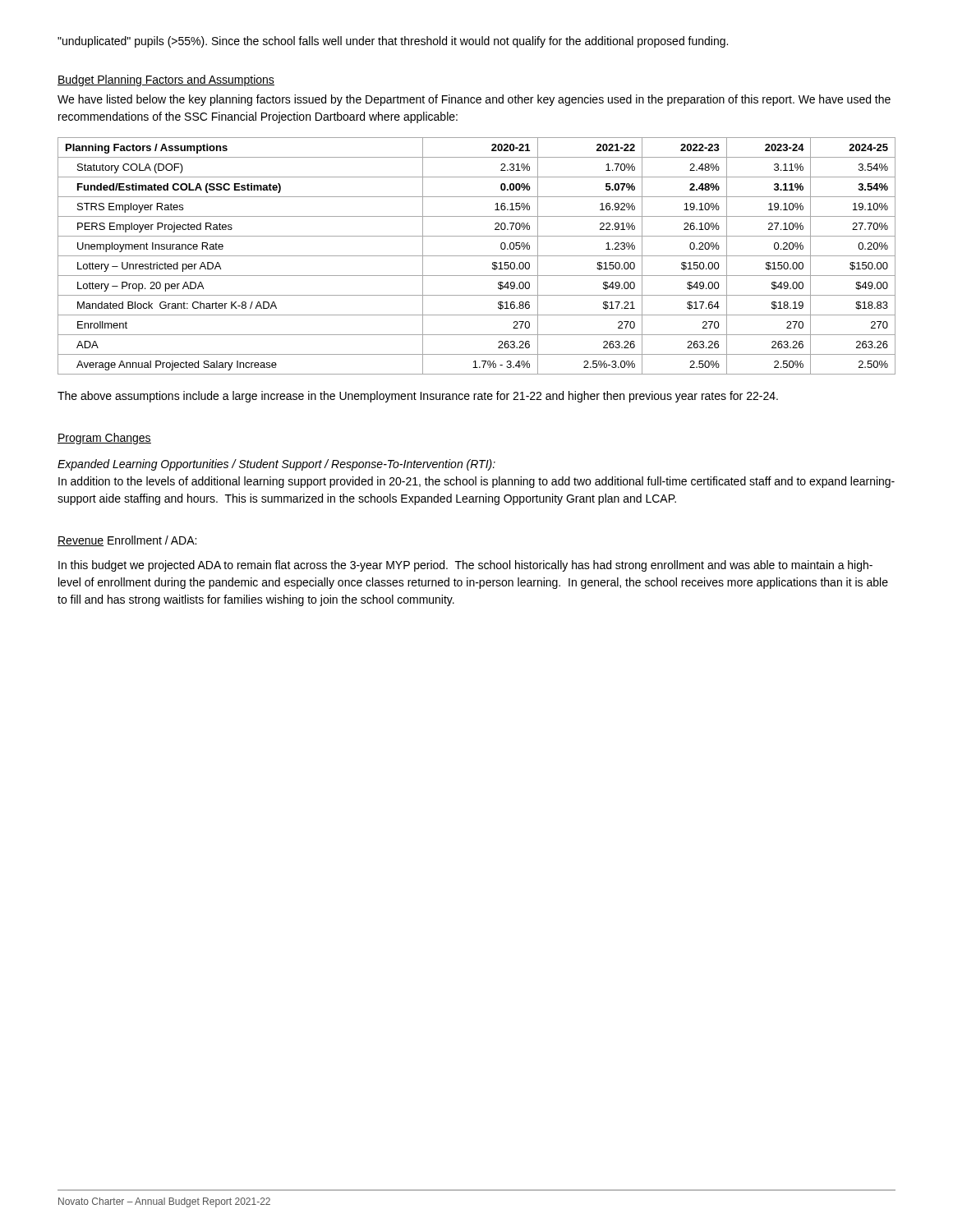Point to the block starting ""unduplicated" pupils (>55%). Since the"
The width and height of the screenshot is (953, 1232).
pos(393,41)
